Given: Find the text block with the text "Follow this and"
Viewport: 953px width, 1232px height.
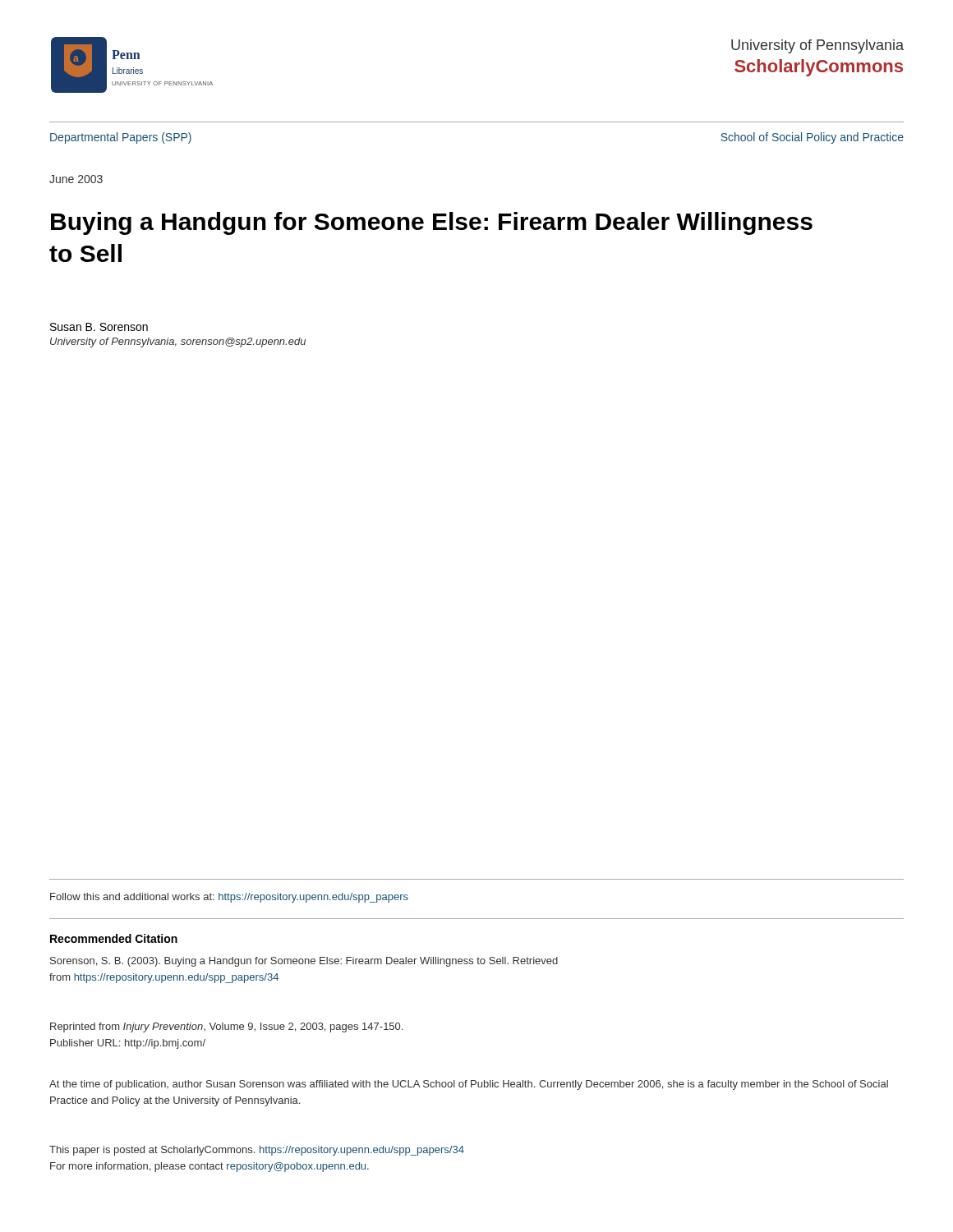Looking at the screenshot, I should [229, 897].
